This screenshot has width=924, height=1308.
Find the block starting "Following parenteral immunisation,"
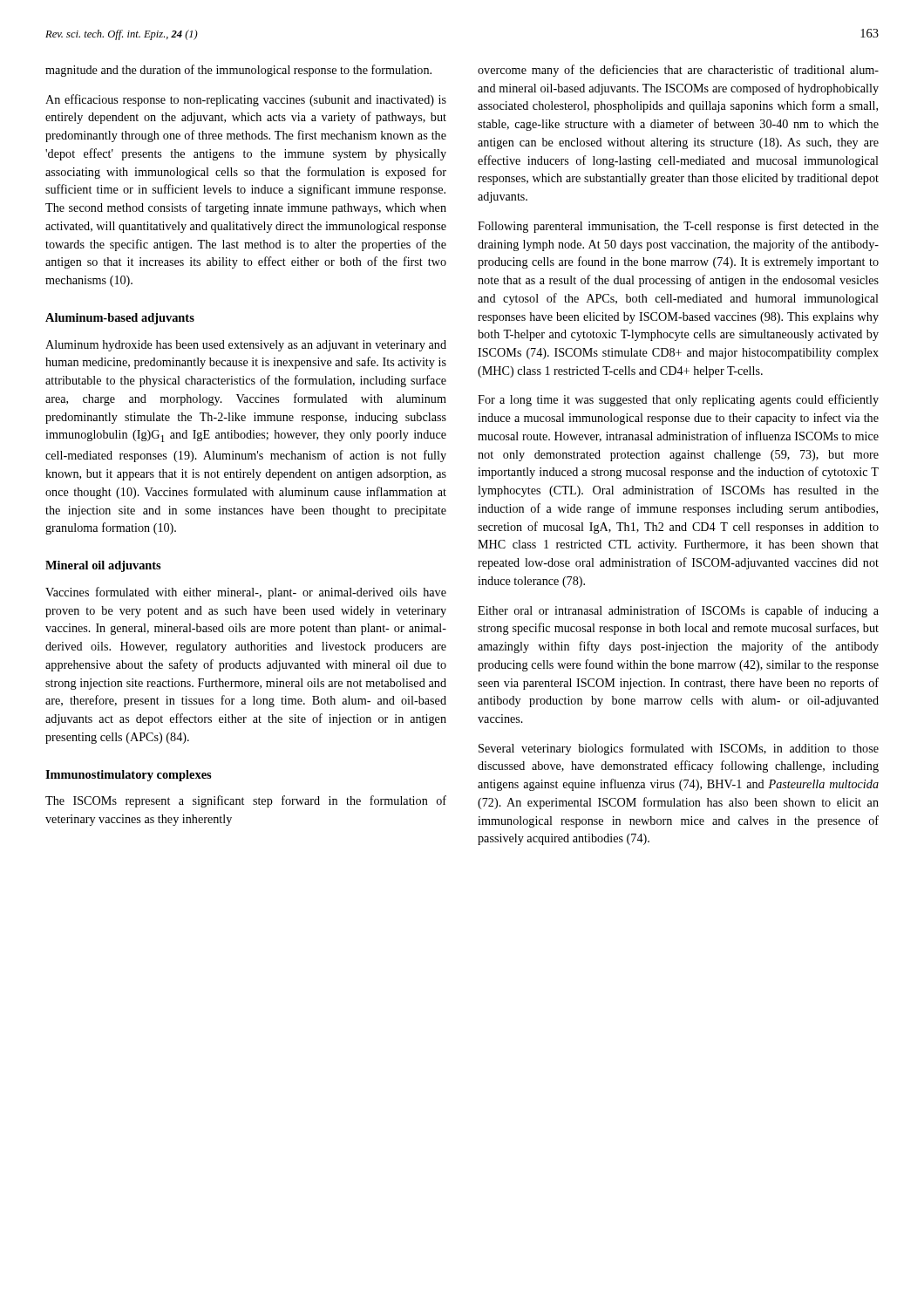[678, 298]
